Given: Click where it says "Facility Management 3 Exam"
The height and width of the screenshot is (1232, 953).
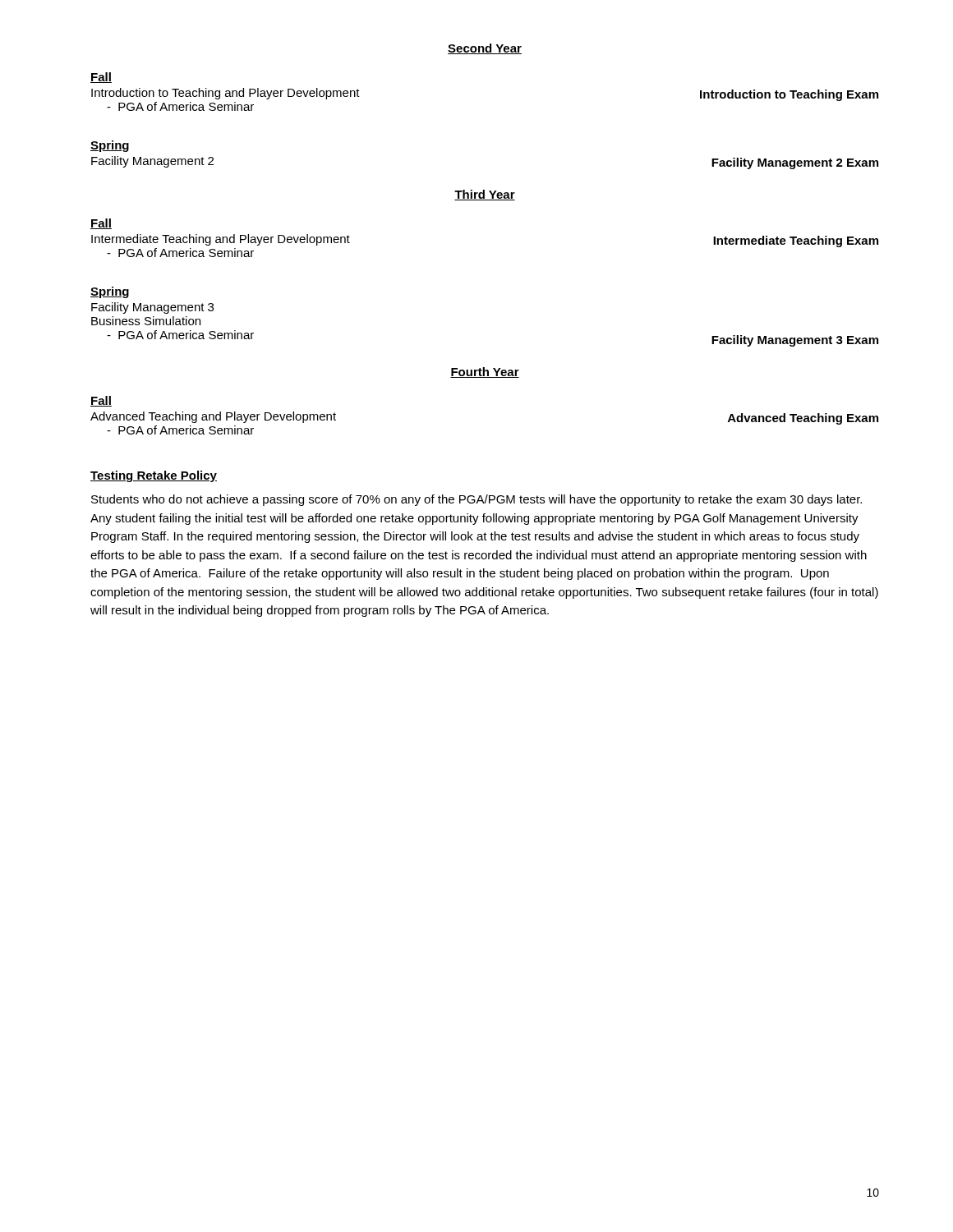Looking at the screenshot, I should (x=795, y=340).
